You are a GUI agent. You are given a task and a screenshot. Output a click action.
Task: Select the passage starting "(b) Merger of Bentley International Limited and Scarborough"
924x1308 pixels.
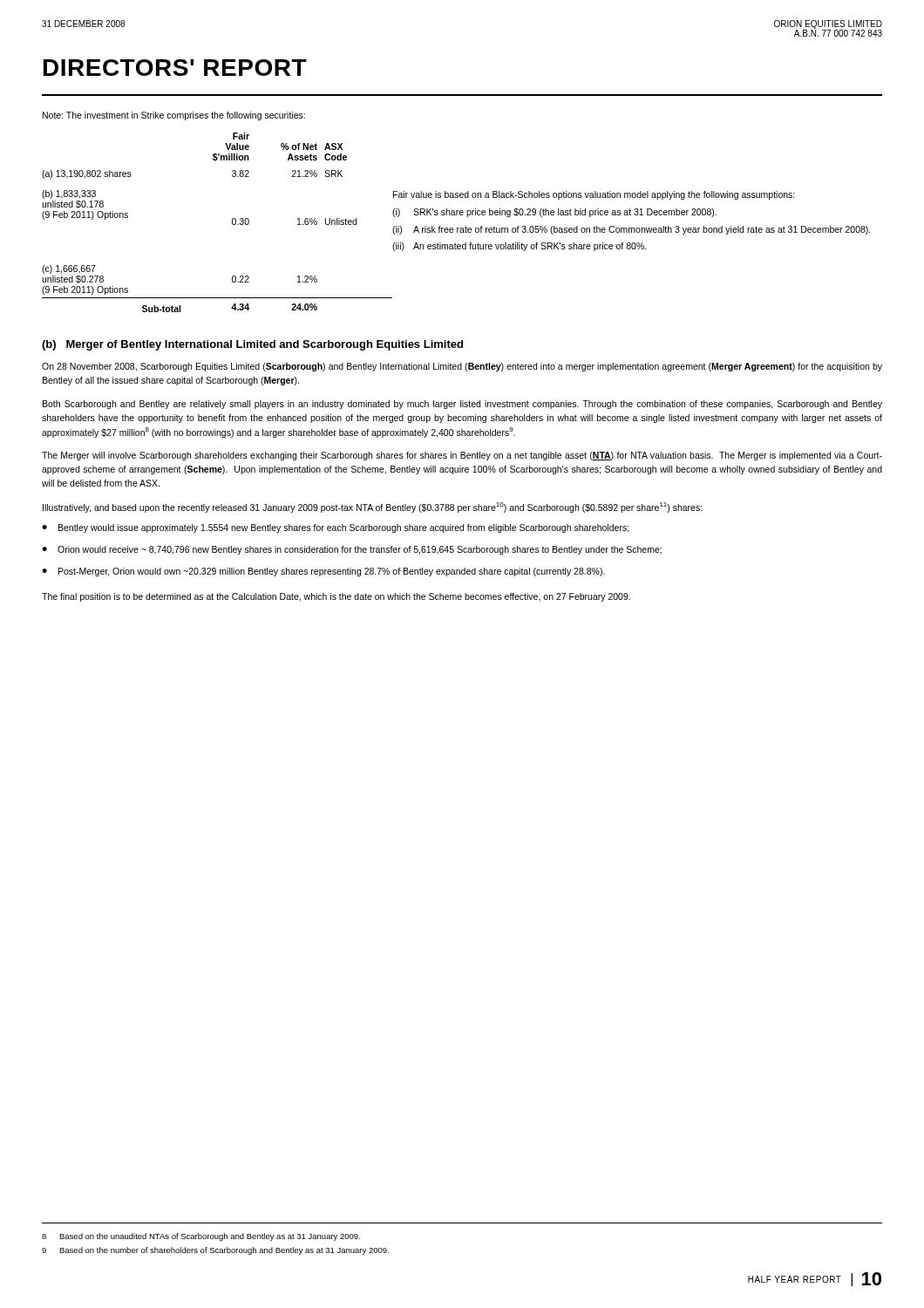pyautogui.click(x=253, y=344)
